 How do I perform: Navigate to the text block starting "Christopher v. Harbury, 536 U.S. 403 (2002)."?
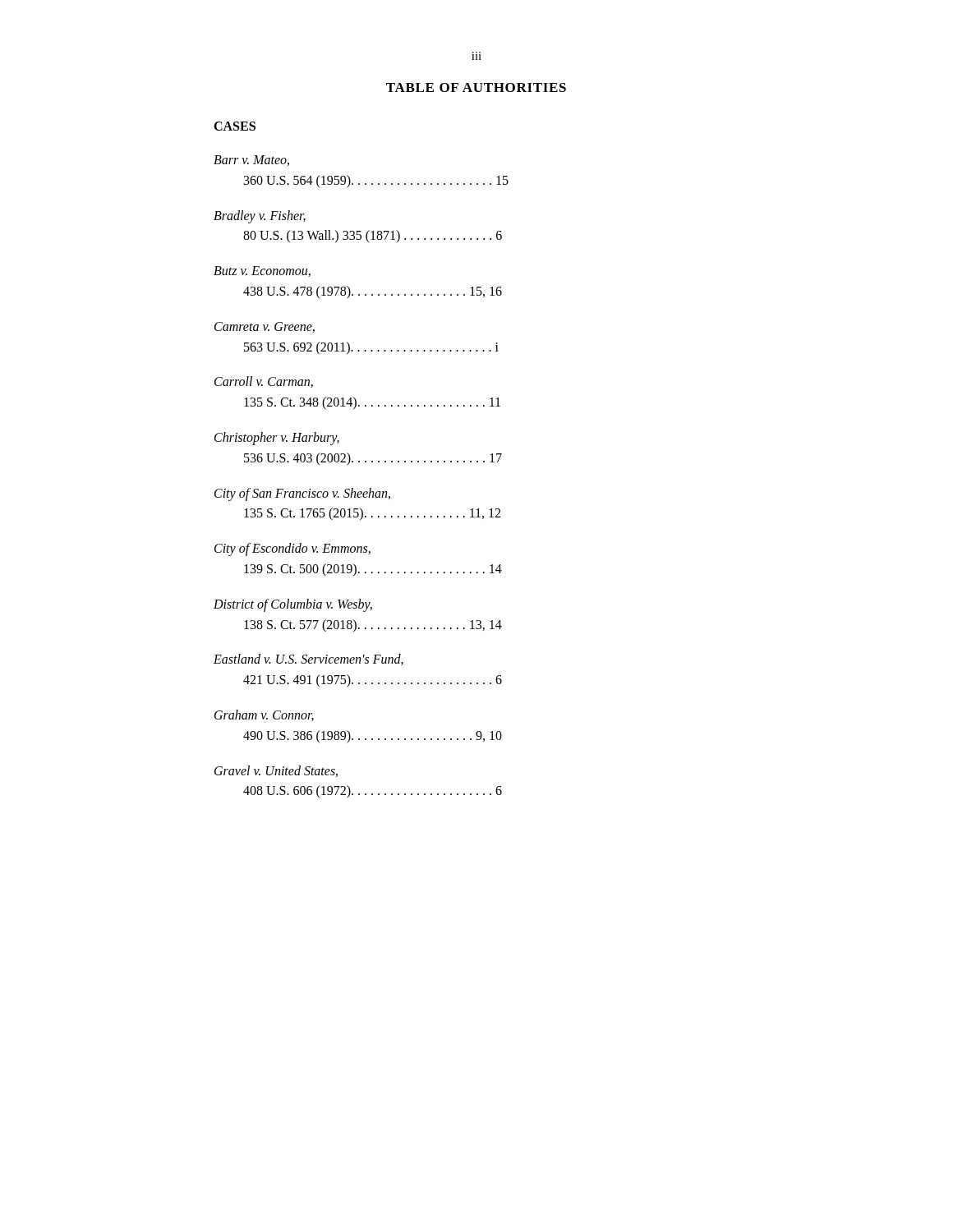click(x=277, y=439)
